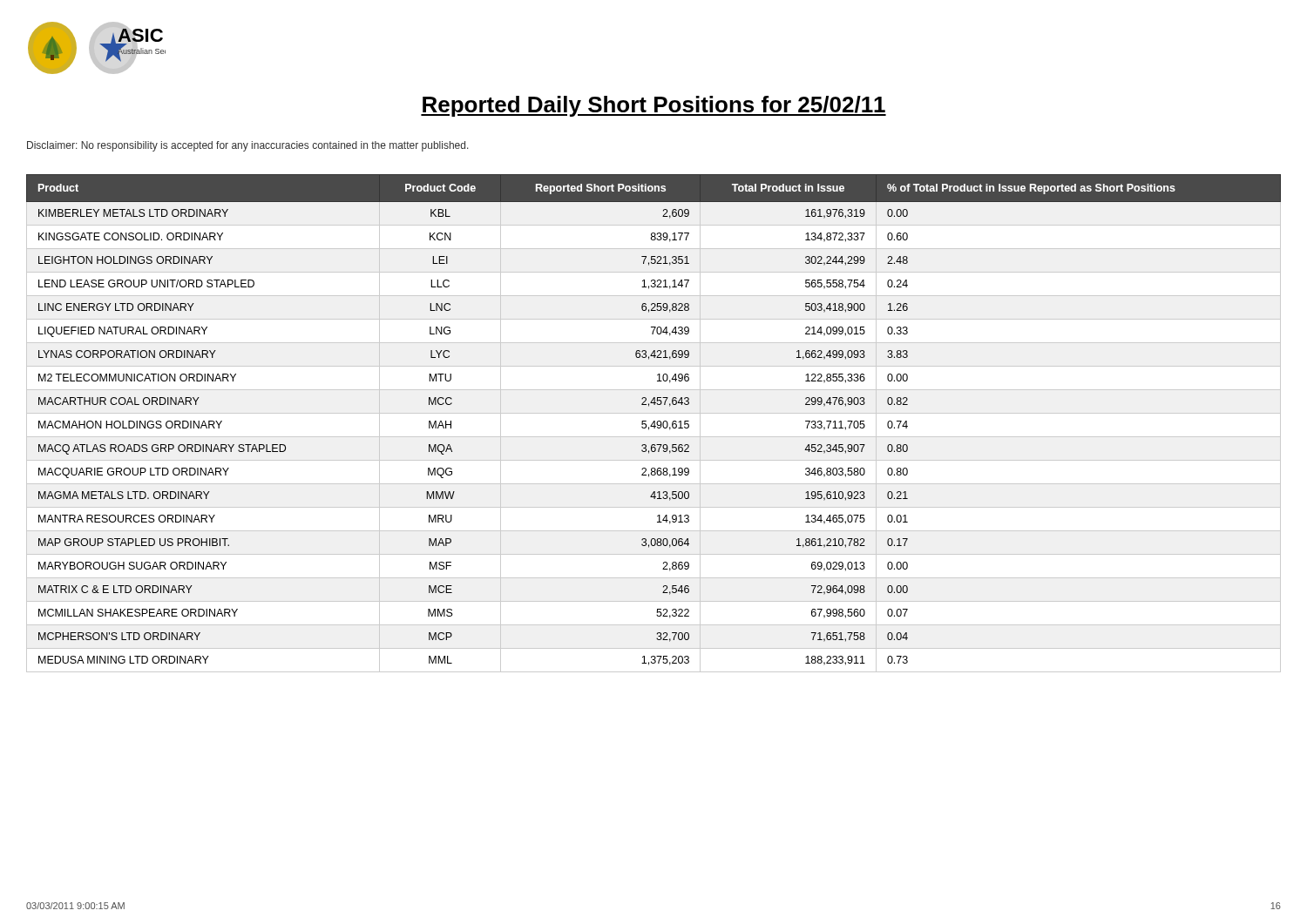Locate the block of text that opens with "Disclaimer: No responsibility is accepted"
1307x924 pixels.
248,145
